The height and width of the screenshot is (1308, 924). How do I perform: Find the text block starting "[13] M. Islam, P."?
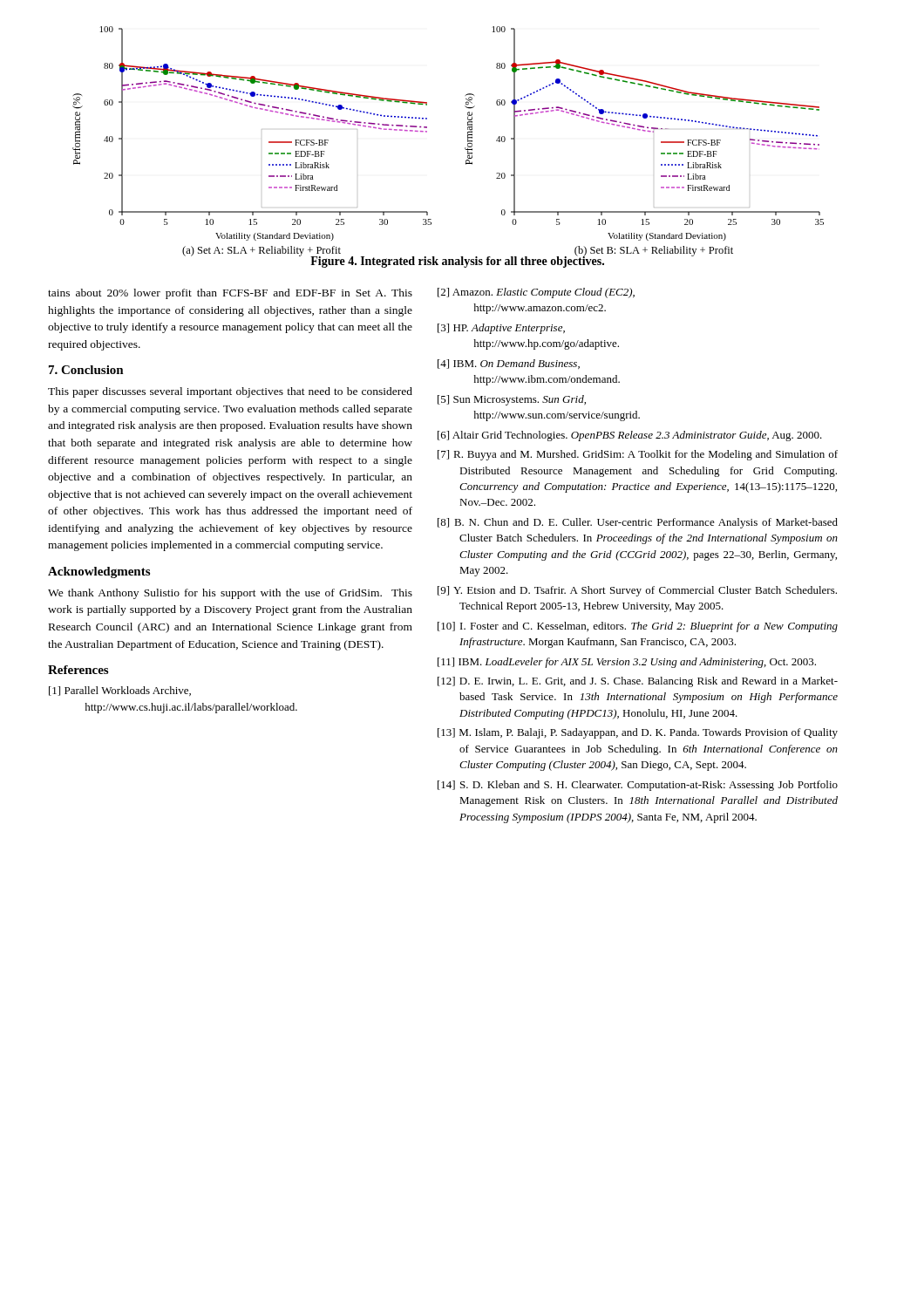[x=637, y=748]
